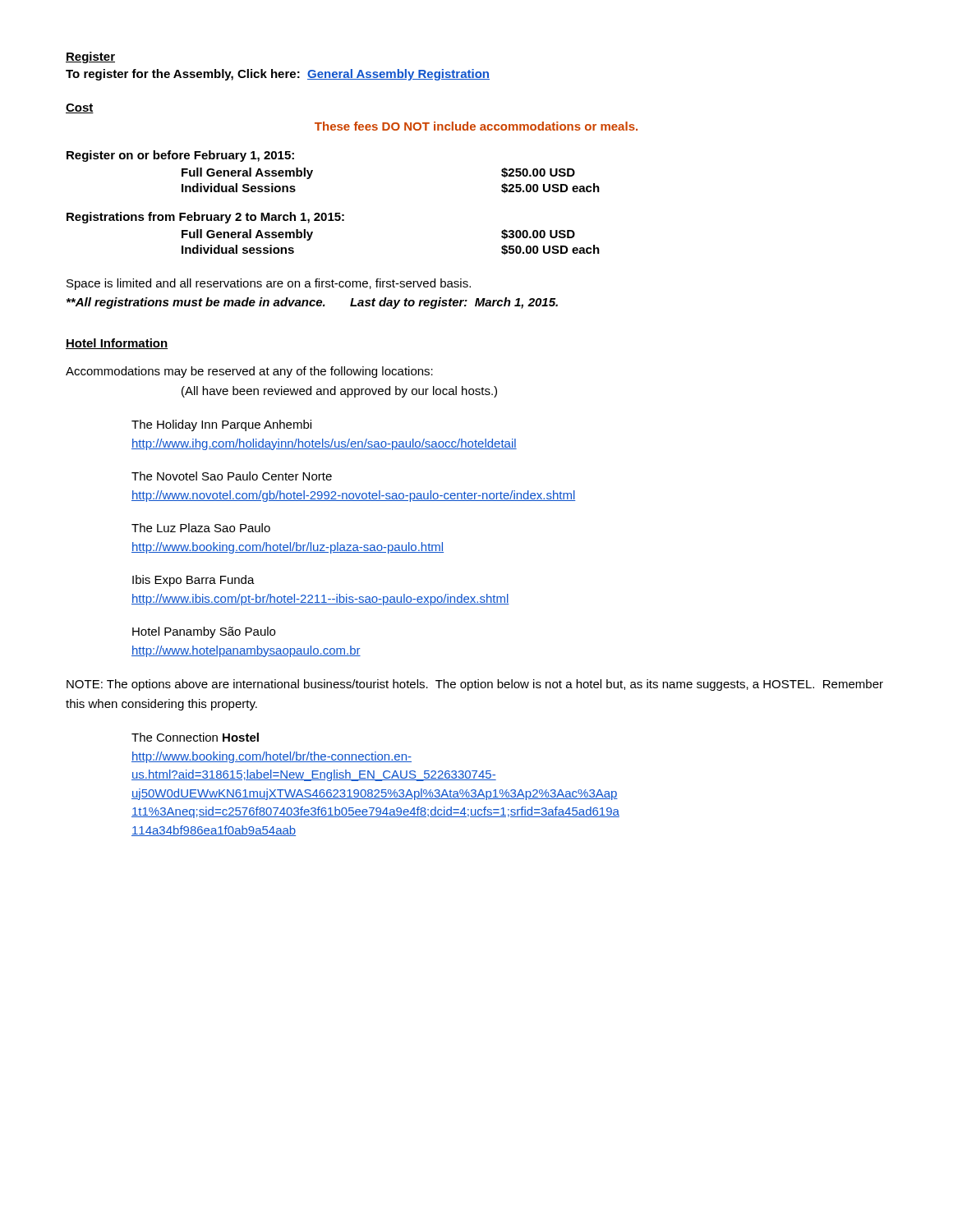953x1232 pixels.
Task: Point to the block beginning "NOTE: The options above"
Action: click(x=474, y=694)
